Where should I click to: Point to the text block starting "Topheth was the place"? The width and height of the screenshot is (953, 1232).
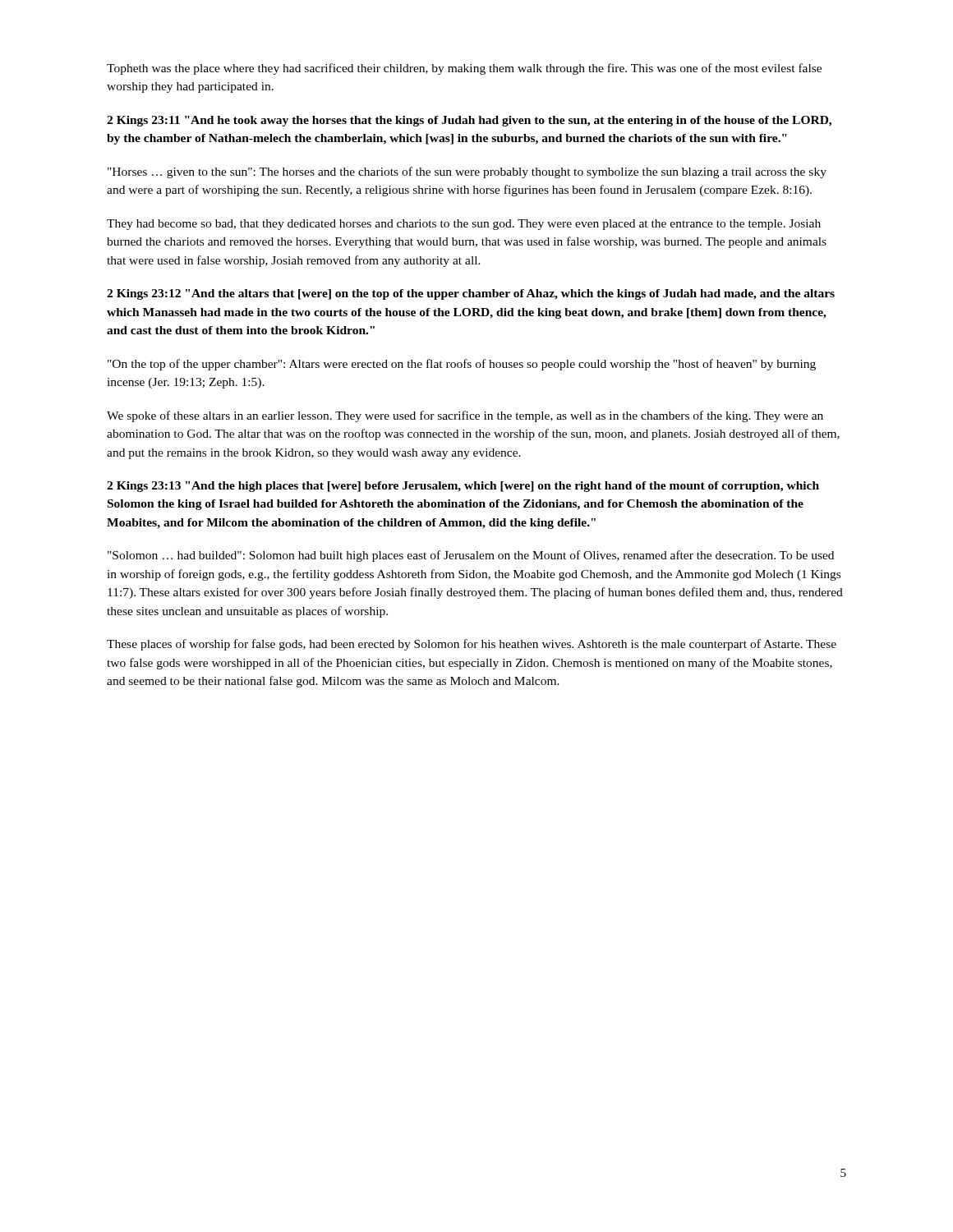pyautogui.click(x=464, y=77)
